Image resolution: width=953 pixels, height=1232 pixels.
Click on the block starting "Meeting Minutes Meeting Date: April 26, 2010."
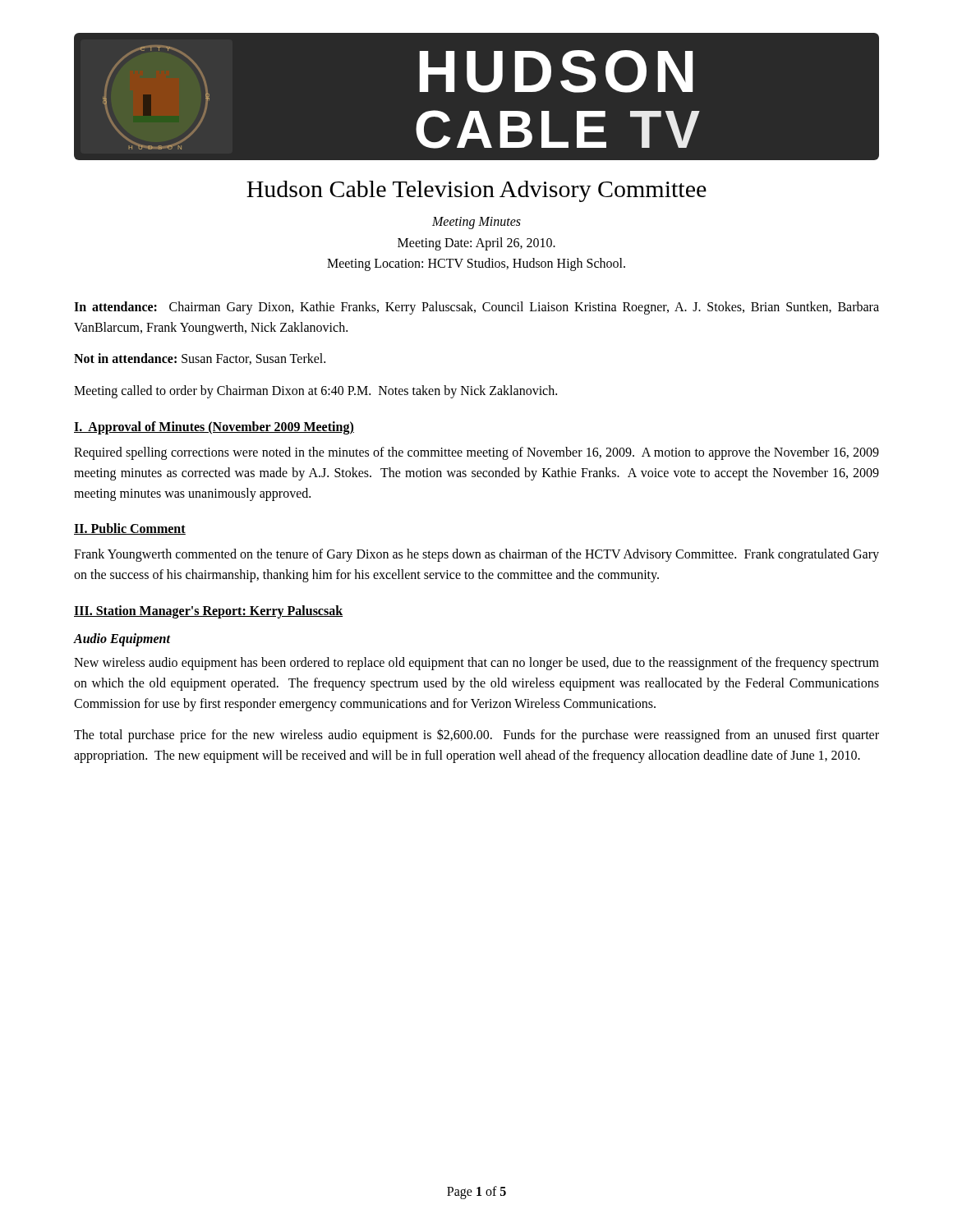[476, 241]
